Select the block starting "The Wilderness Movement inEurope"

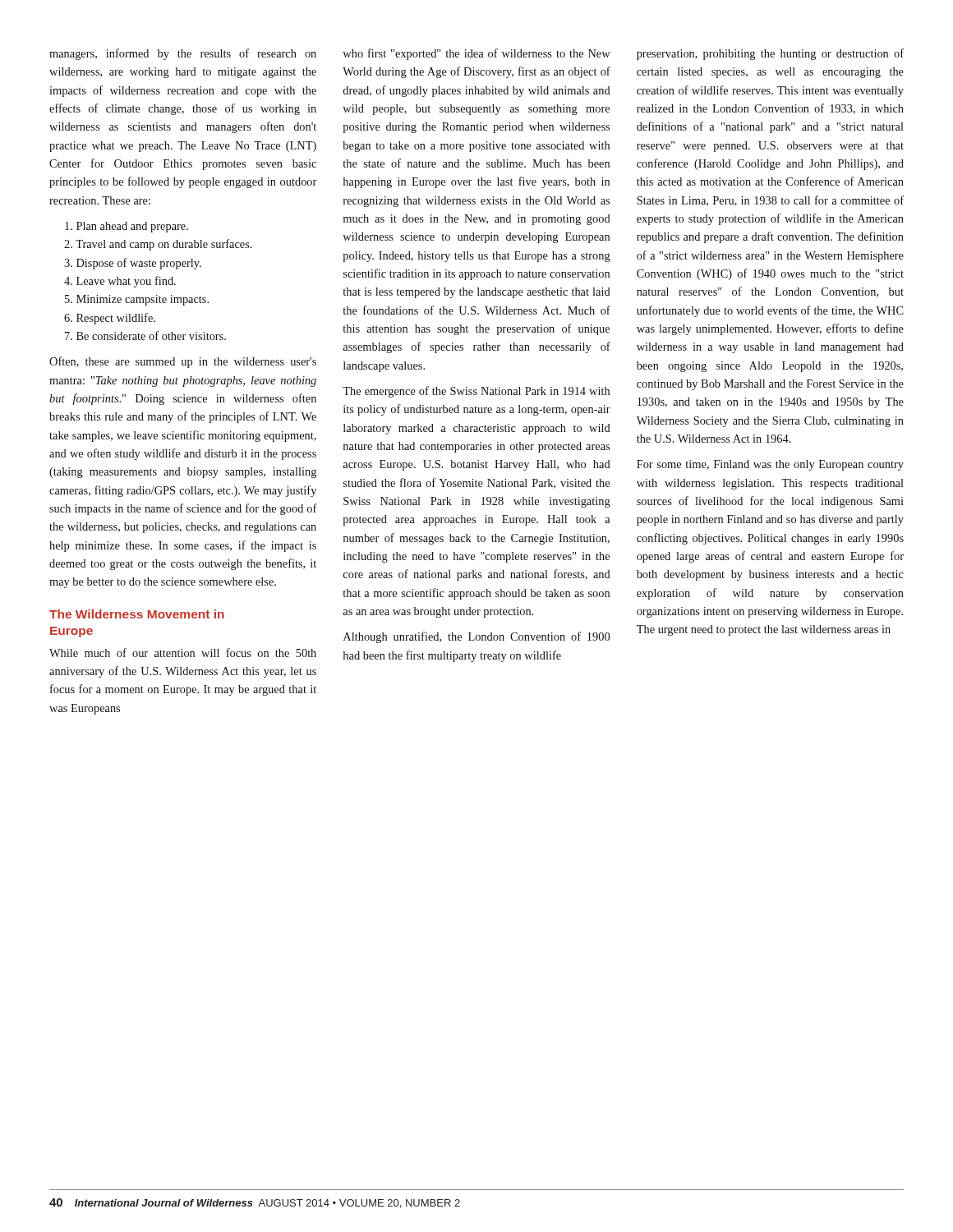(137, 622)
